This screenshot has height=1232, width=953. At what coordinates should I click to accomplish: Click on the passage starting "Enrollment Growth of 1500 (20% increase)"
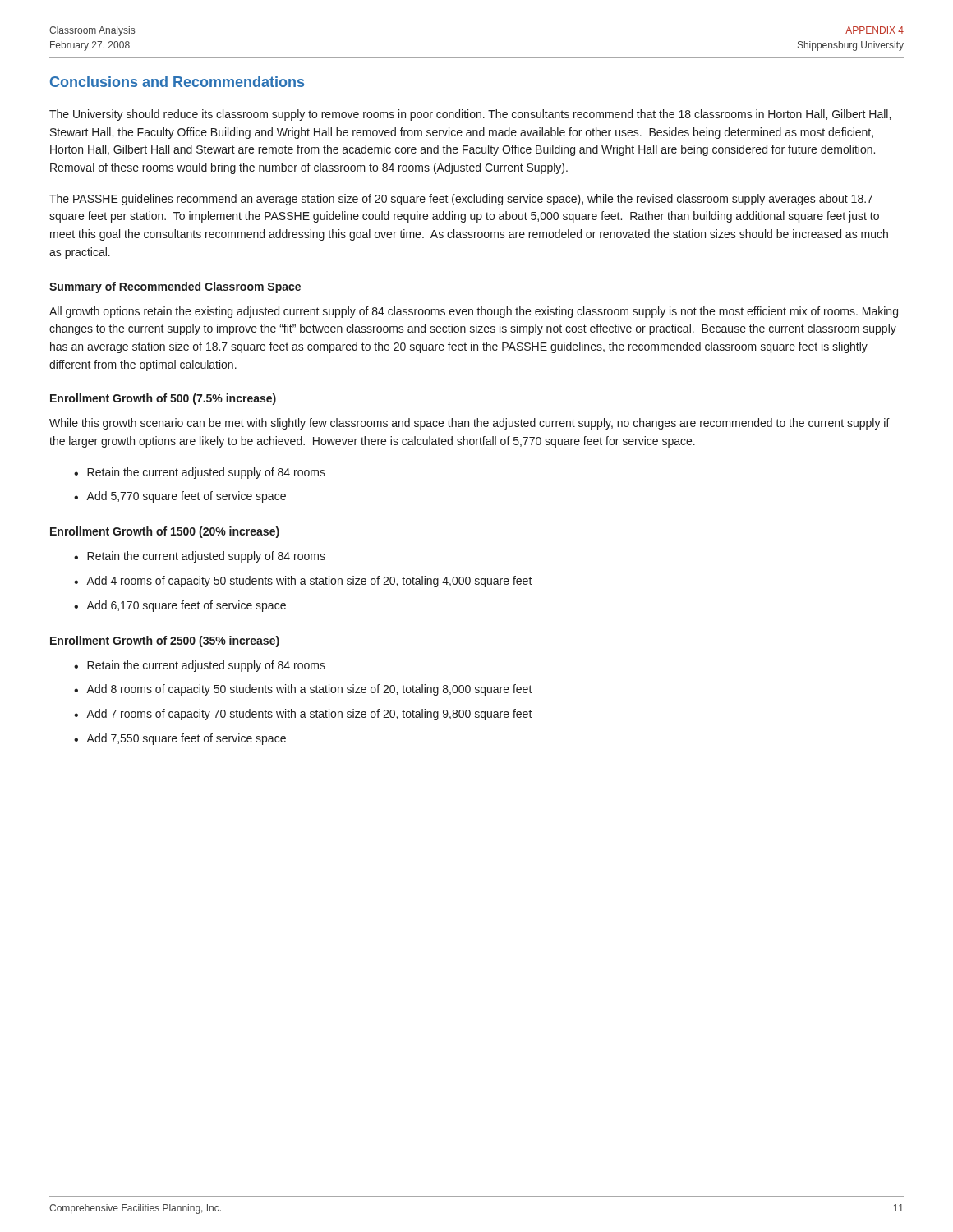click(x=164, y=532)
